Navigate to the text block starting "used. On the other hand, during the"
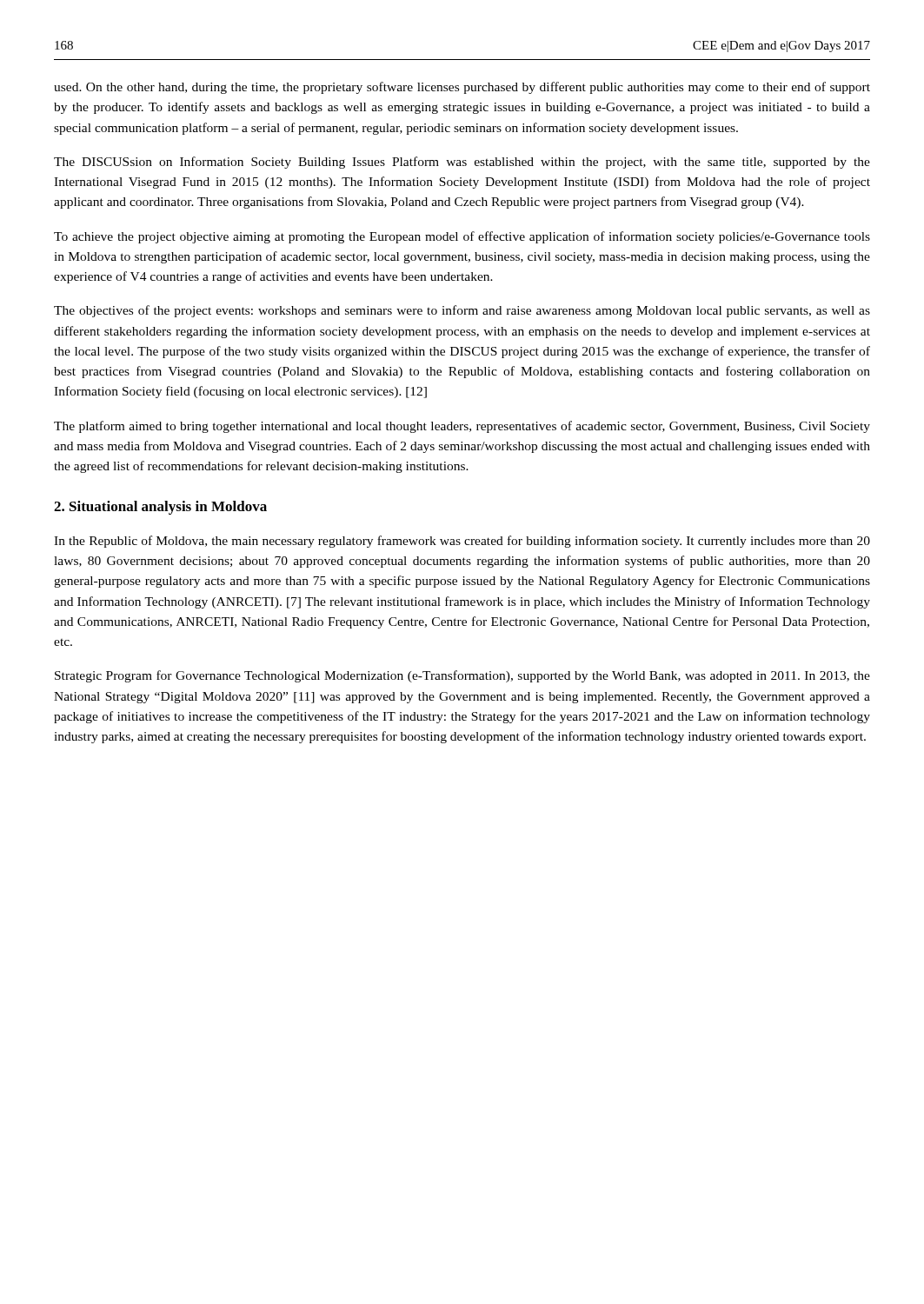 point(462,107)
